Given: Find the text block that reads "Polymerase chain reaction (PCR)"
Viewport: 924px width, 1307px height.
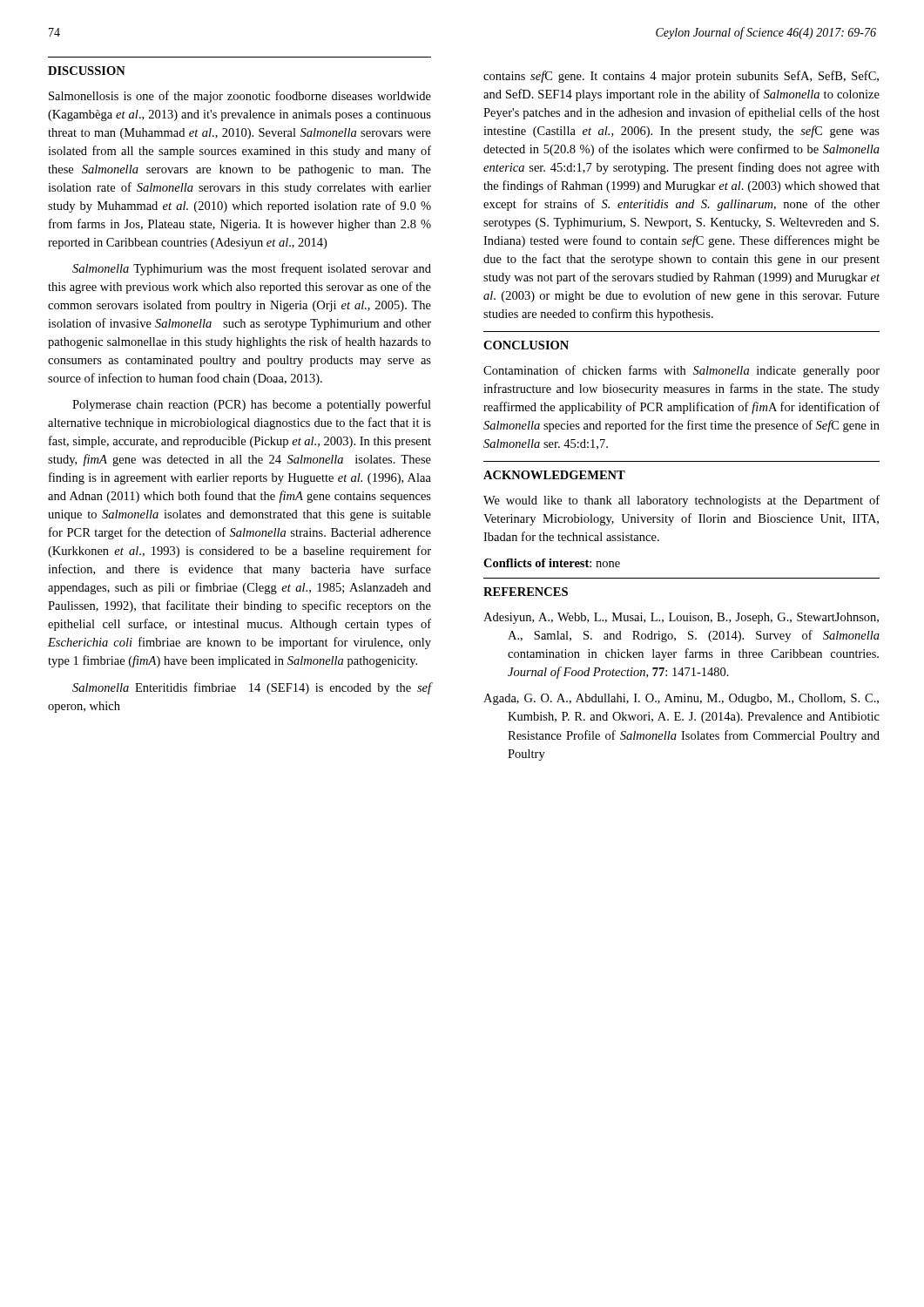Looking at the screenshot, I should 239,533.
